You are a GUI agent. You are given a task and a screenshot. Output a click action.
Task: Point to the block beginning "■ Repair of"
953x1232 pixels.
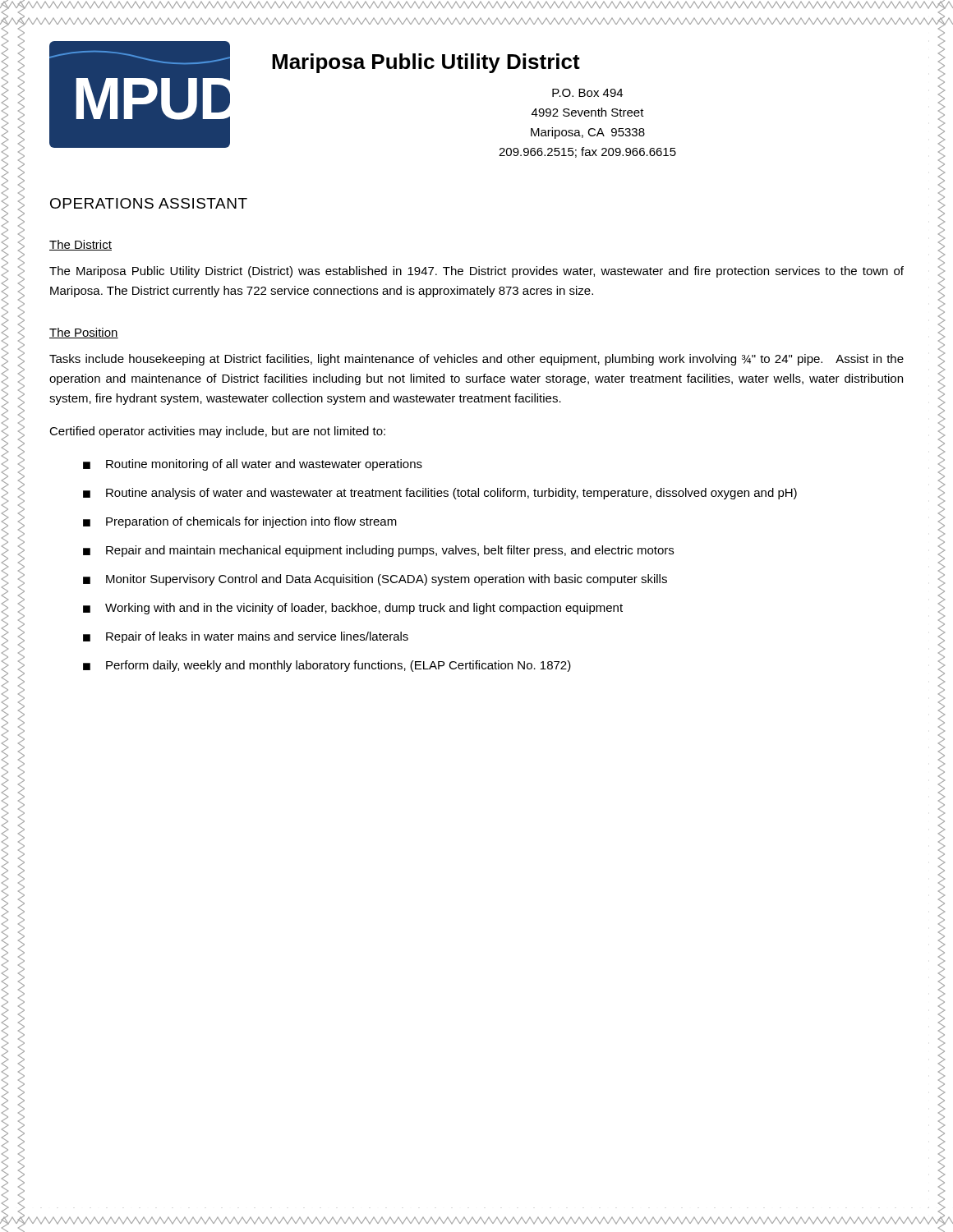[246, 637]
